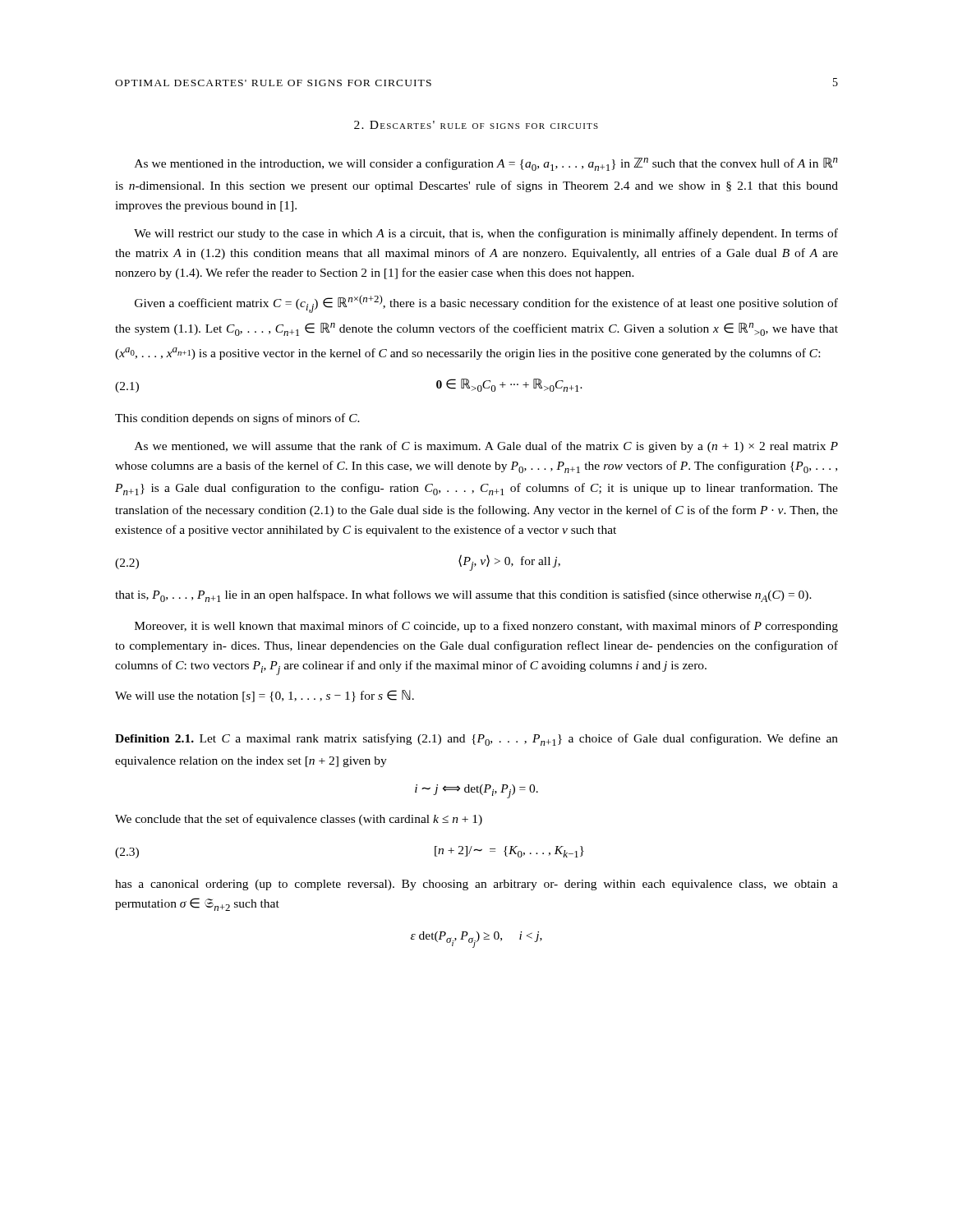The height and width of the screenshot is (1232, 953).
Task: Navigate to the element starting "Definition 2.1. Let C"
Action: point(476,749)
